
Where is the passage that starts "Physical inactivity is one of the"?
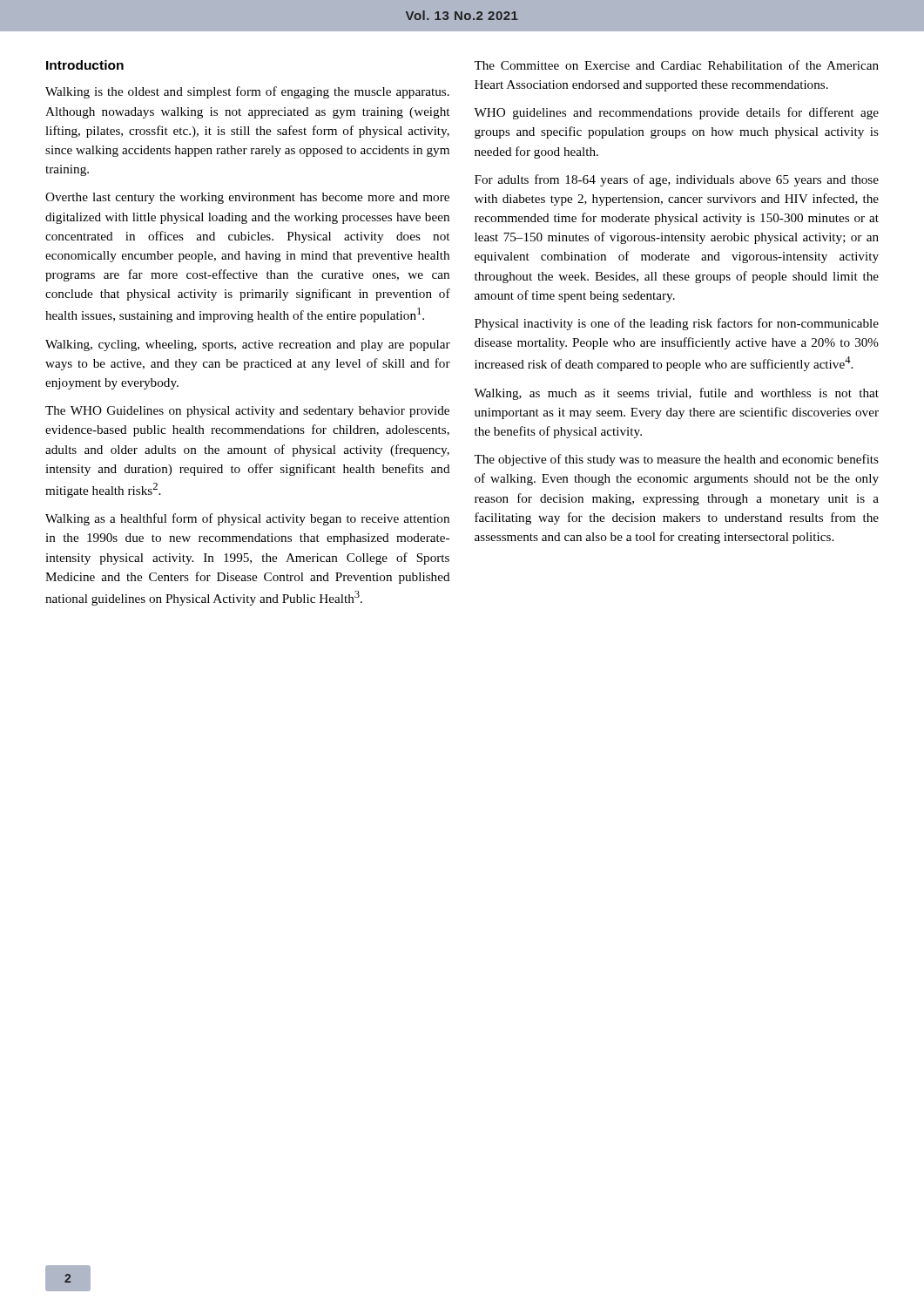click(x=676, y=344)
